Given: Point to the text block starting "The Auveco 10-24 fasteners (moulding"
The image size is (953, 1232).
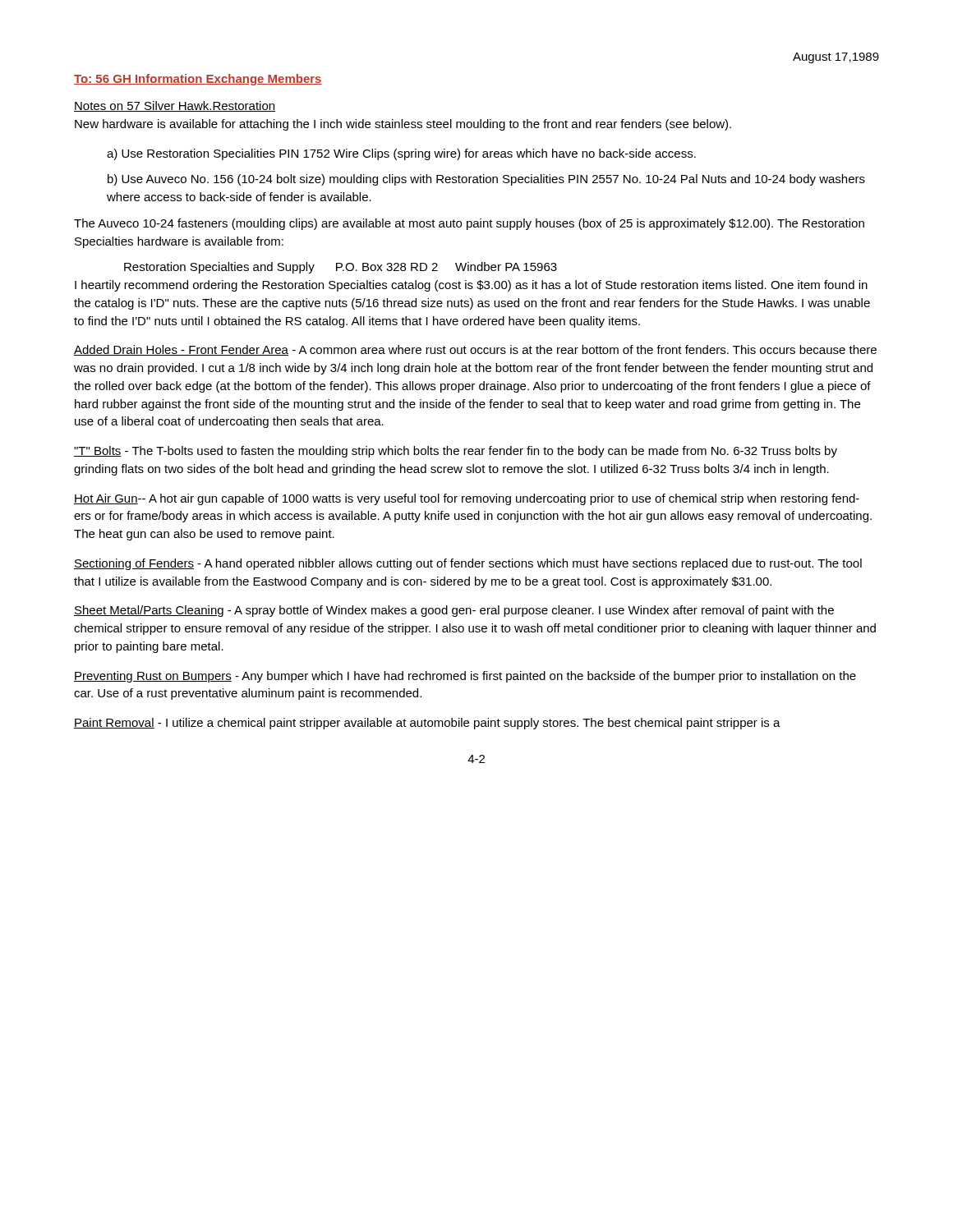Looking at the screenshot, I should 476,272.
